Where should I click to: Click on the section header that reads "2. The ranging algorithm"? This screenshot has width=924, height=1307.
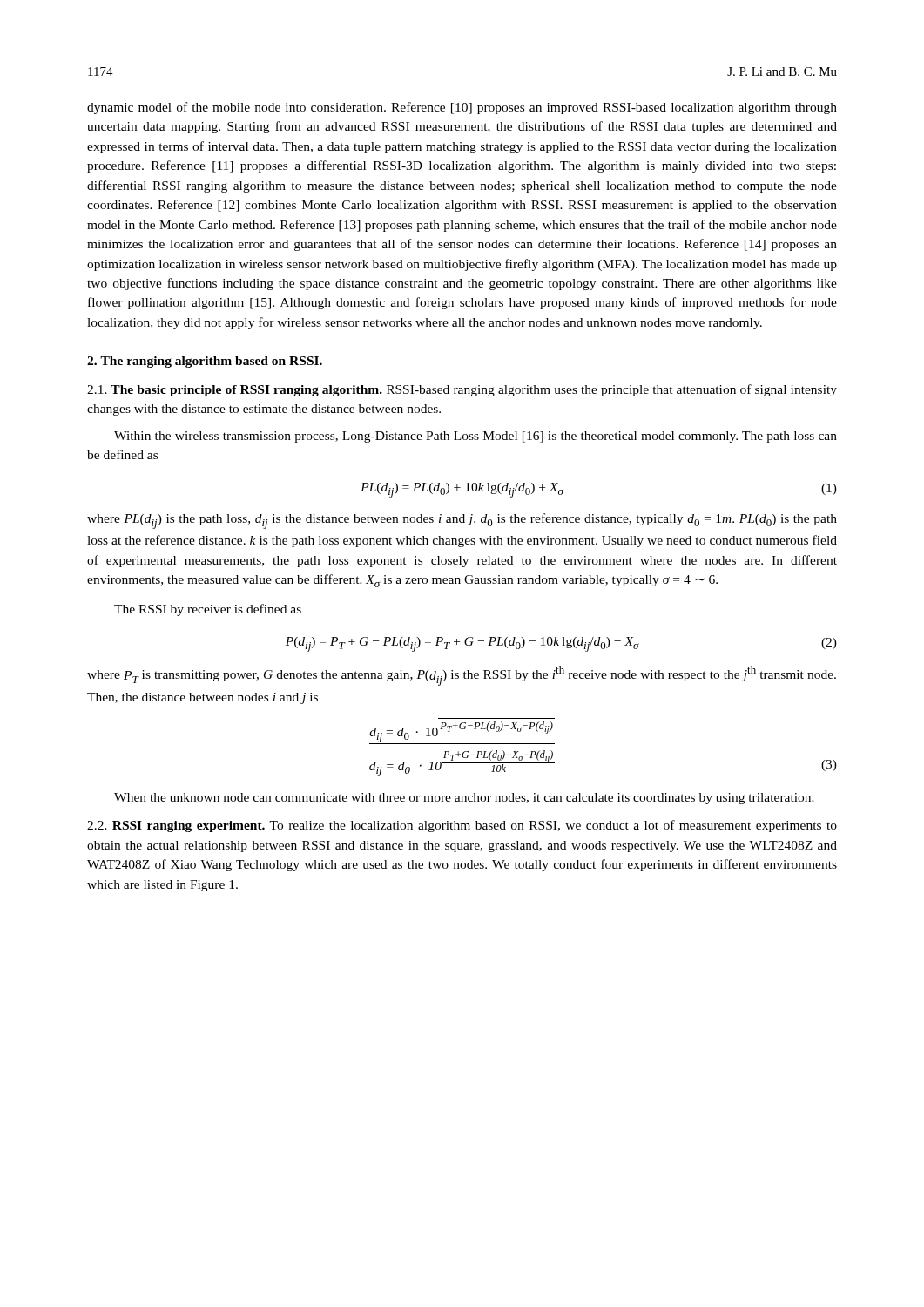[x=205, y=362]
